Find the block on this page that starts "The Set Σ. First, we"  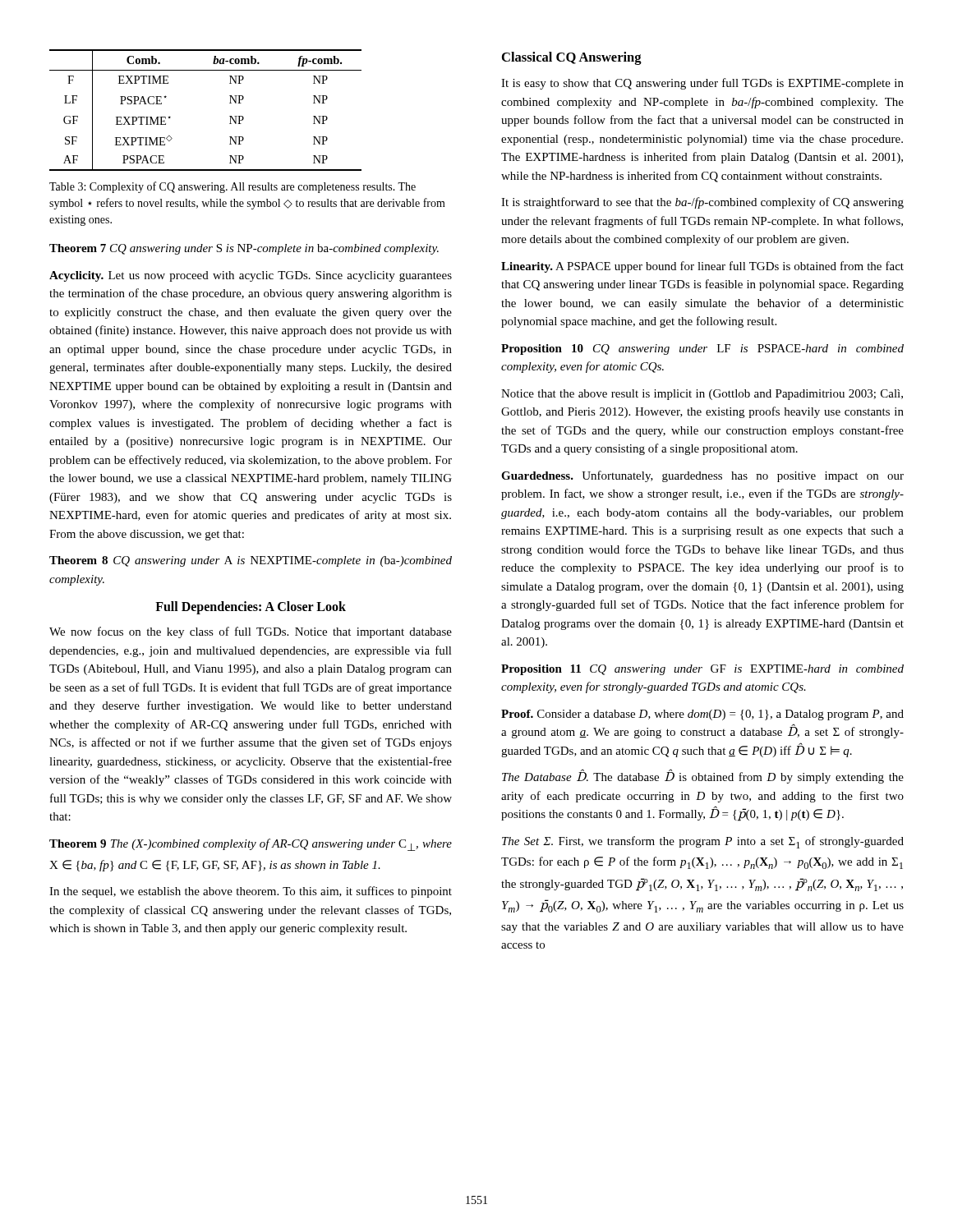tap(702, 893)
